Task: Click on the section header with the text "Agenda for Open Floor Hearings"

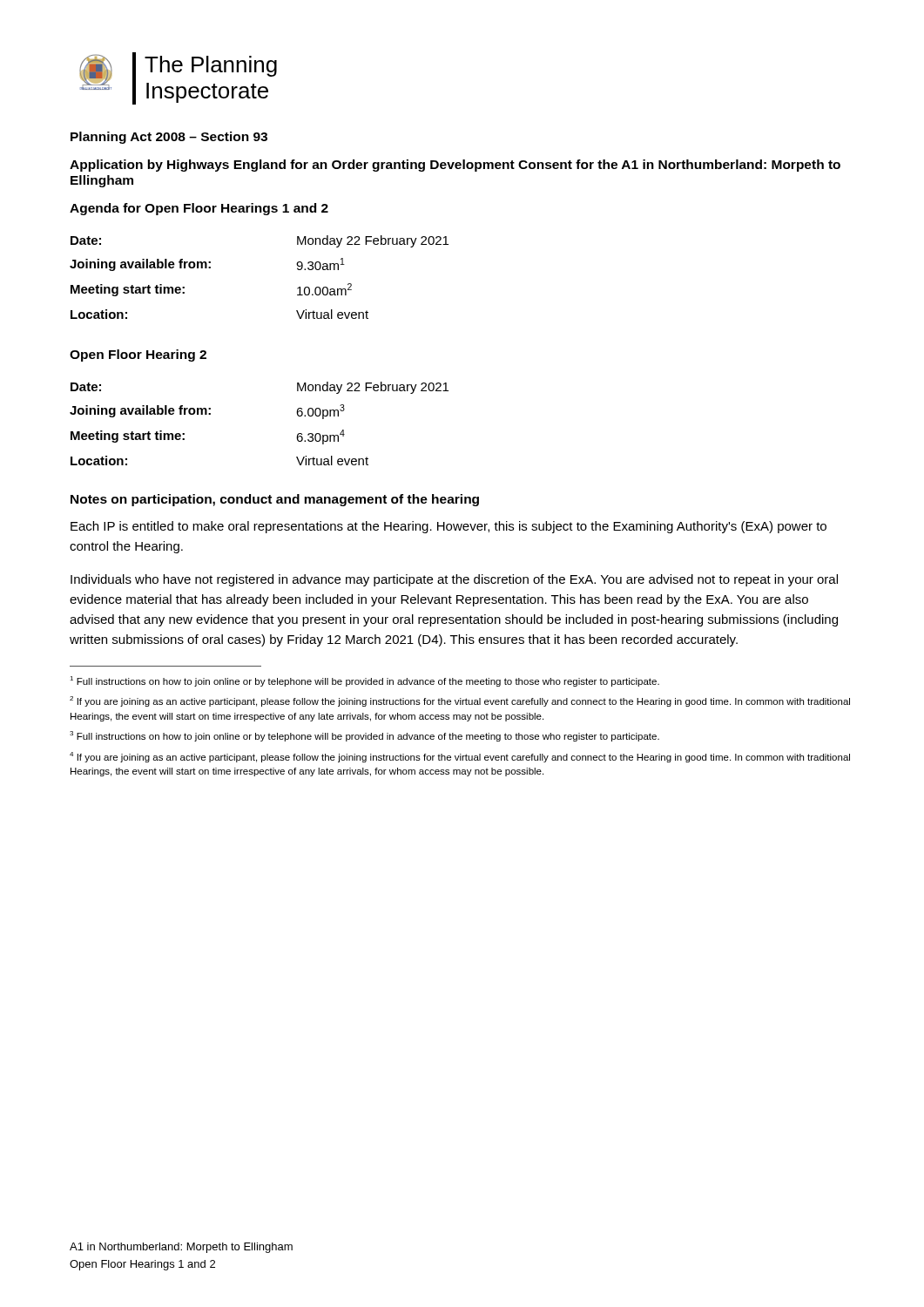Action: coord(199,208)
